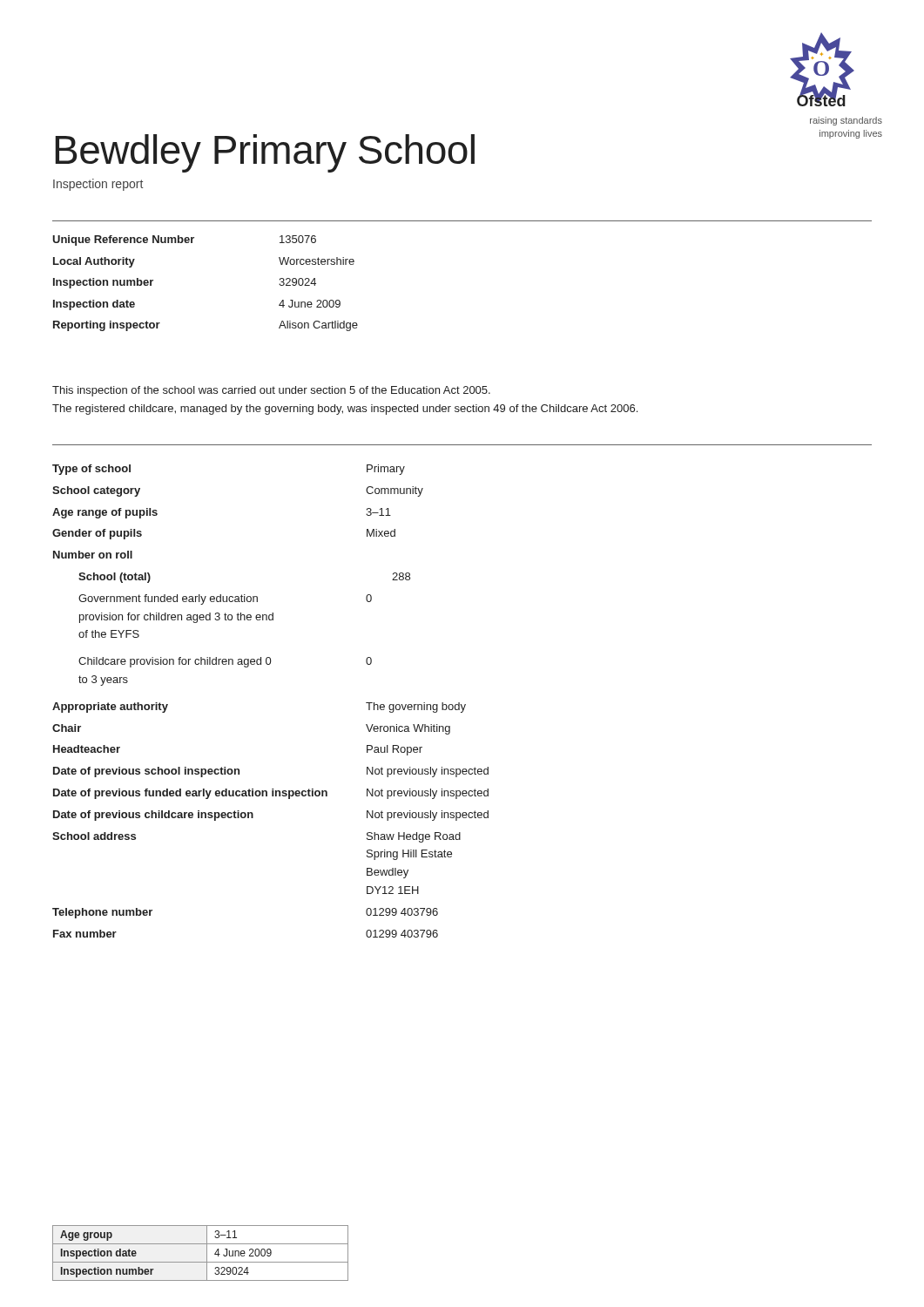The height and width of the screenshot is (1307, 924).
Task: Select the table that reads "Type of school Primary"
Action: pyautogui.click(x=435, y=703)
